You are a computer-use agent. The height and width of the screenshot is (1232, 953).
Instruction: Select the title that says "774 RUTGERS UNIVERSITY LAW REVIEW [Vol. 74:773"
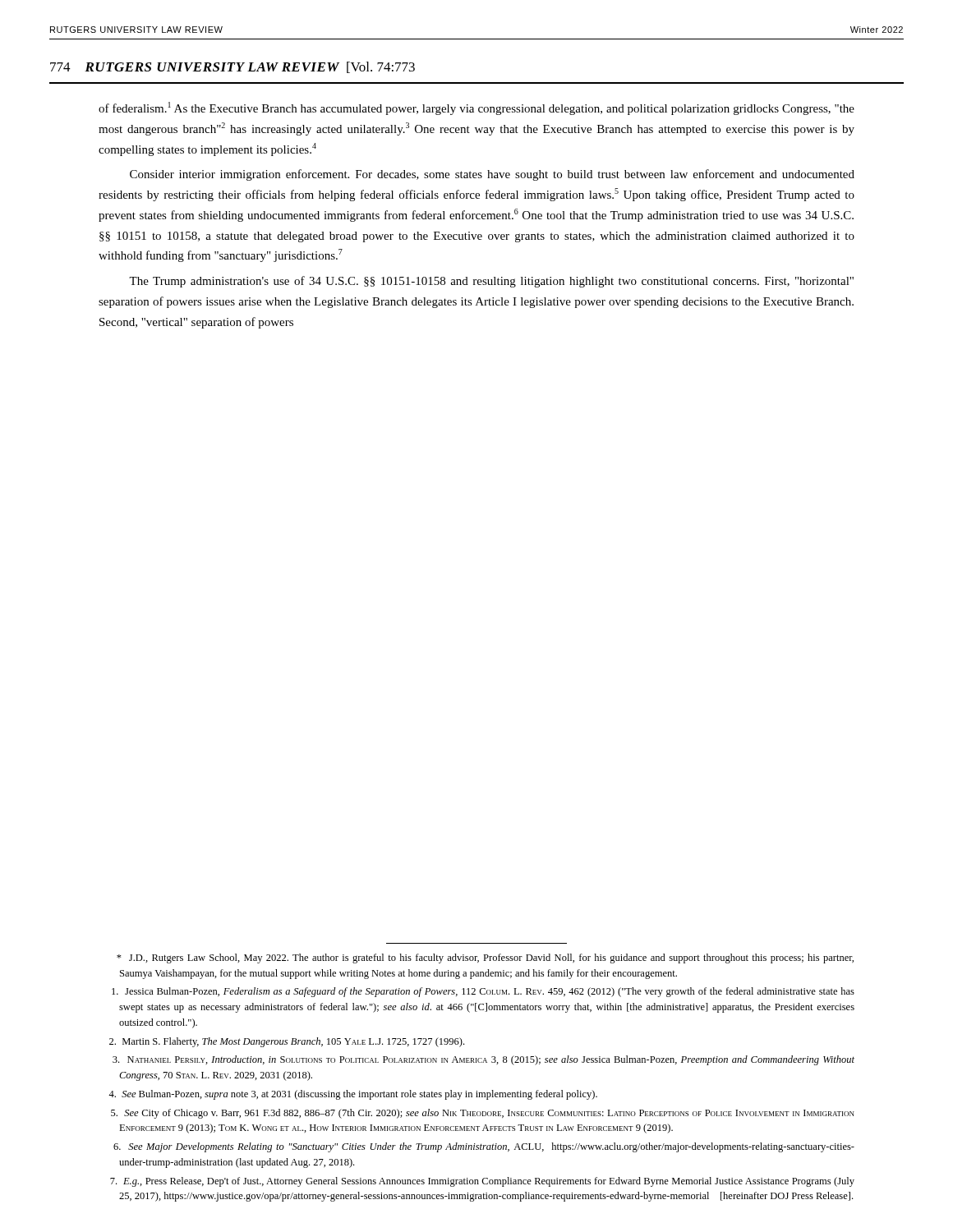click(x=232, y=67)
